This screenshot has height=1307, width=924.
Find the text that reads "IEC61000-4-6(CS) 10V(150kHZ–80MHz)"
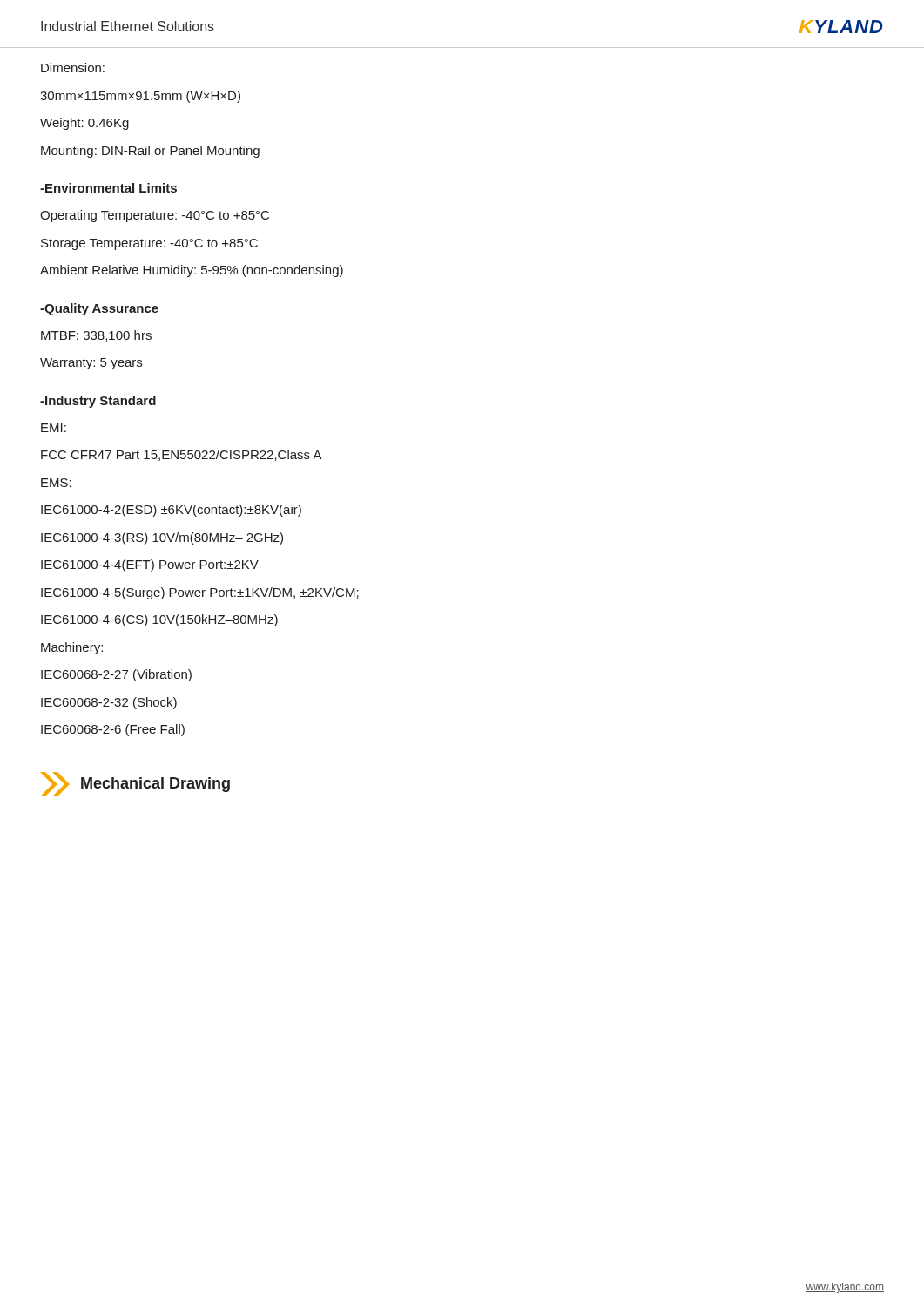point(159,619)
